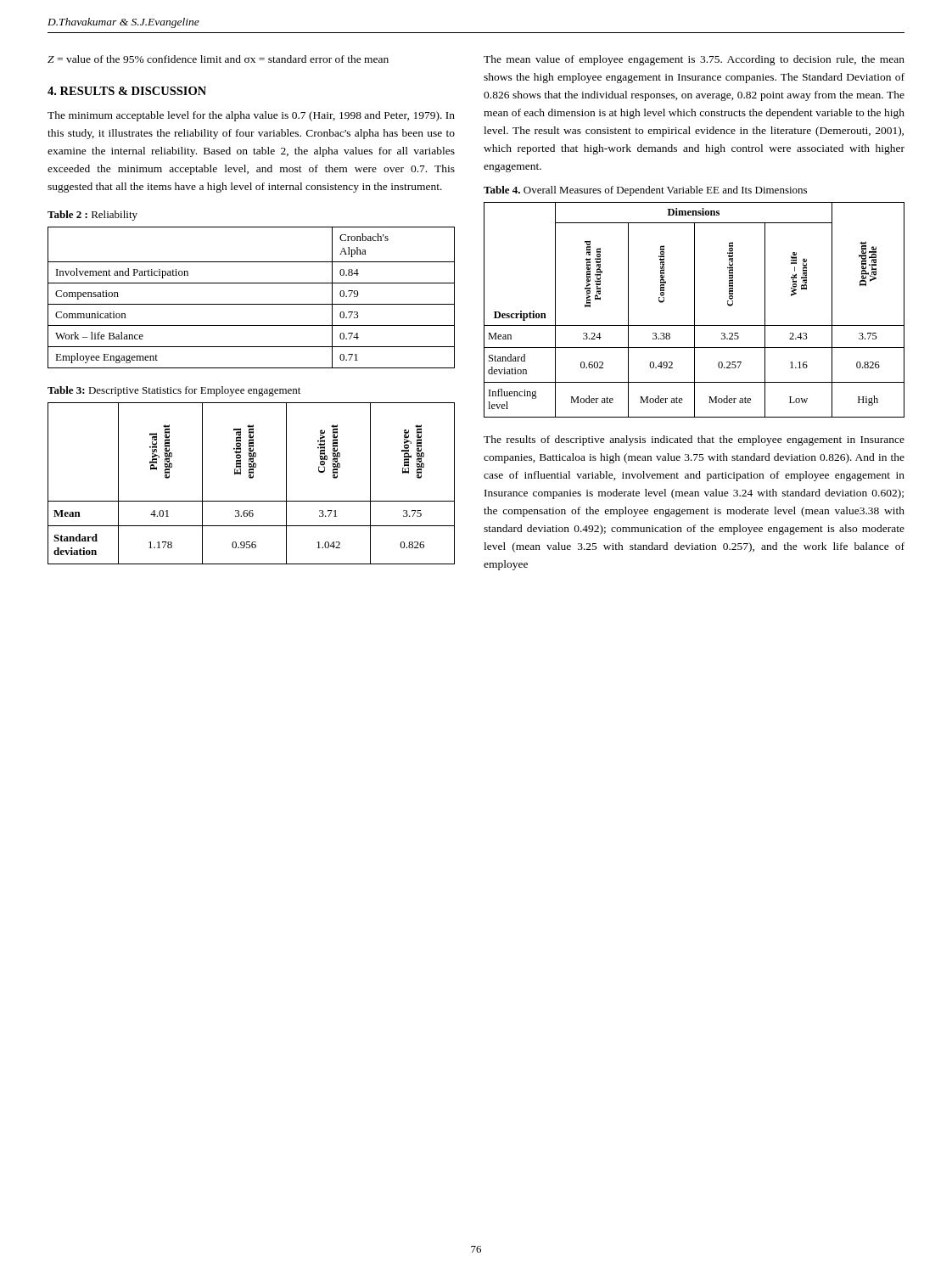Point to the caption beginning "Table 4. Overall Measures of Dependent"
Viewport: 952px width, 1273px height.
[x=646, y=190]
